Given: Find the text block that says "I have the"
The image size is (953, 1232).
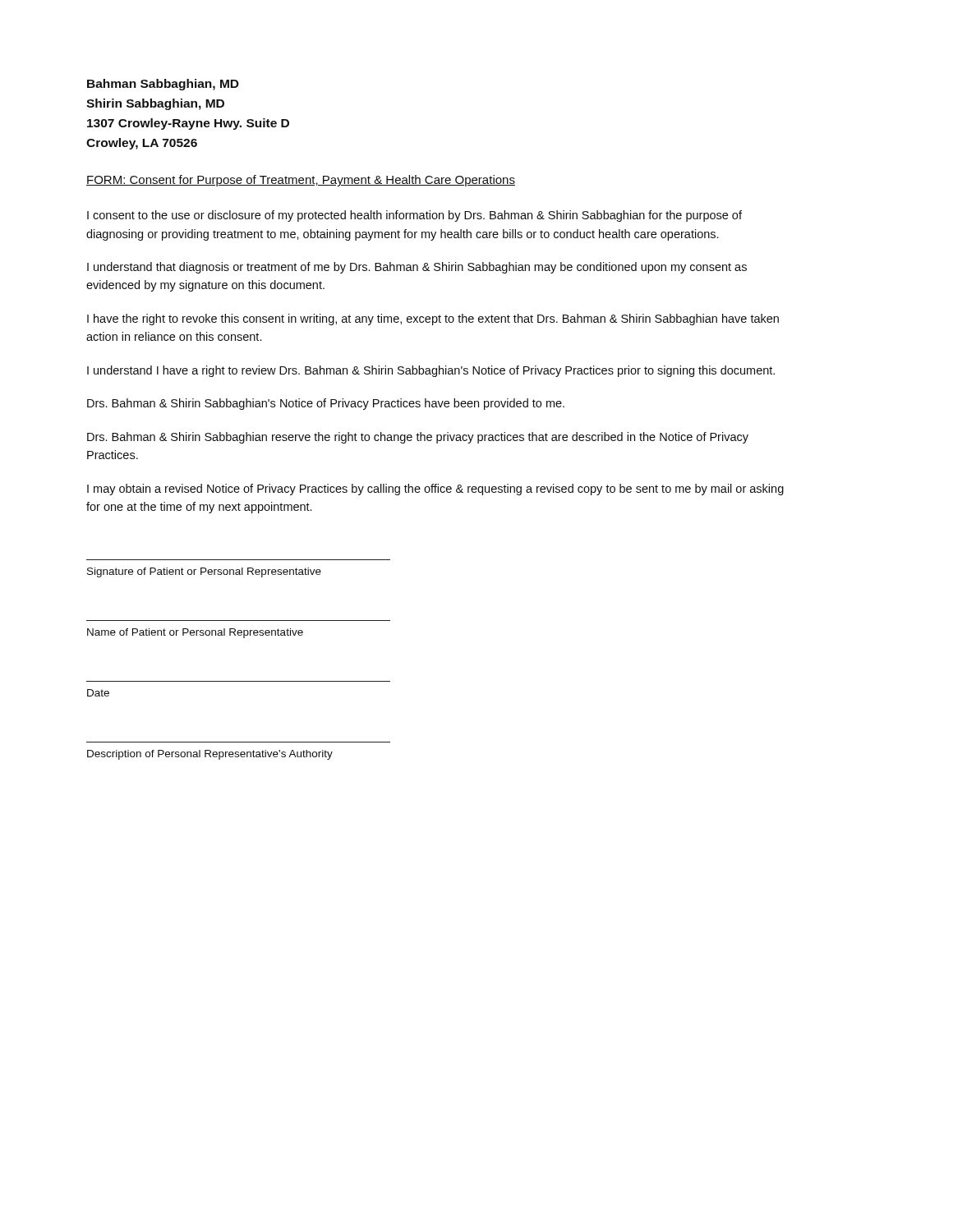Looking at the screenshot, I should [433, 328].
